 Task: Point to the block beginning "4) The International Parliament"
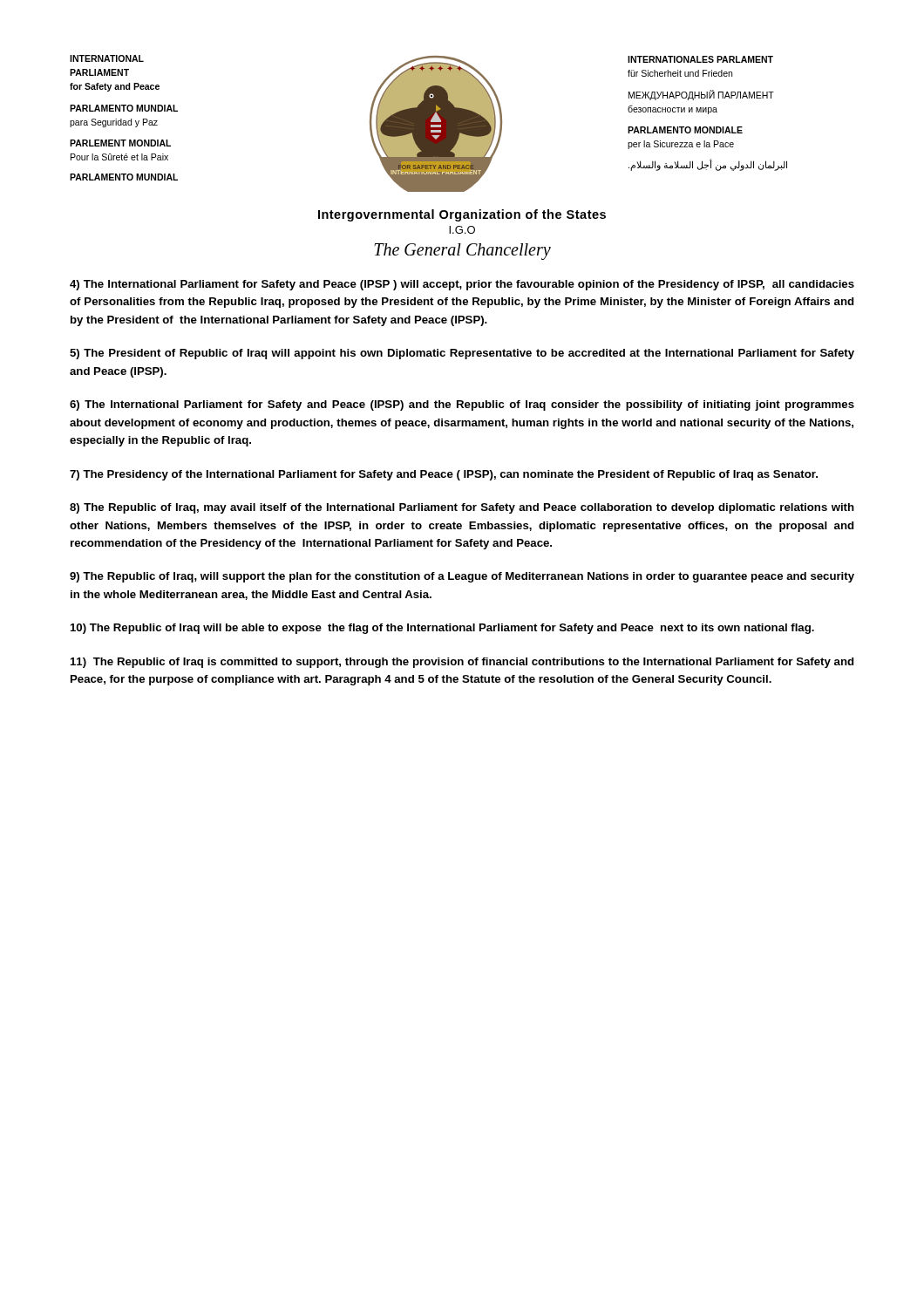462,302
